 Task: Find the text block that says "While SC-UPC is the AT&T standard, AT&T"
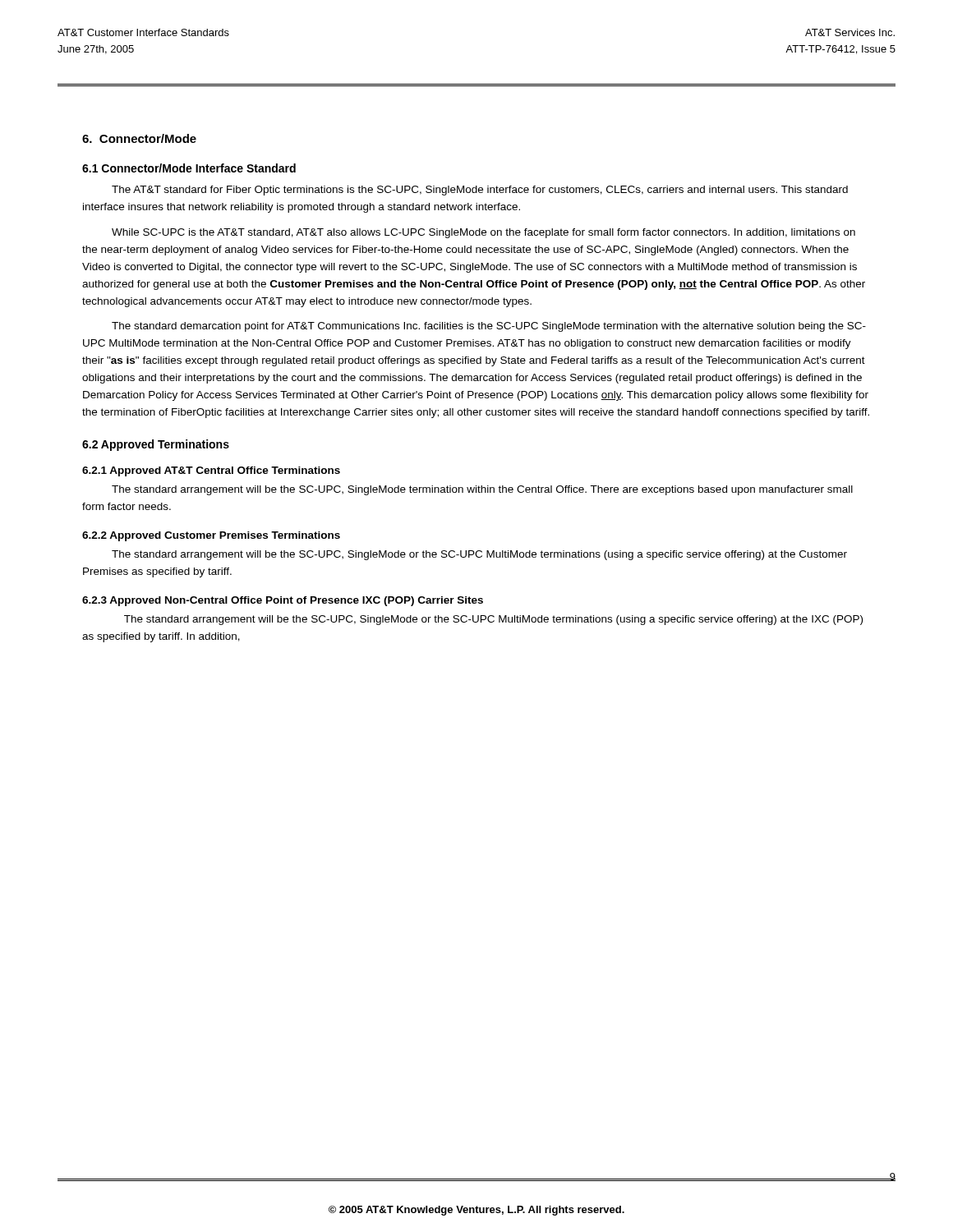[474, 266]
